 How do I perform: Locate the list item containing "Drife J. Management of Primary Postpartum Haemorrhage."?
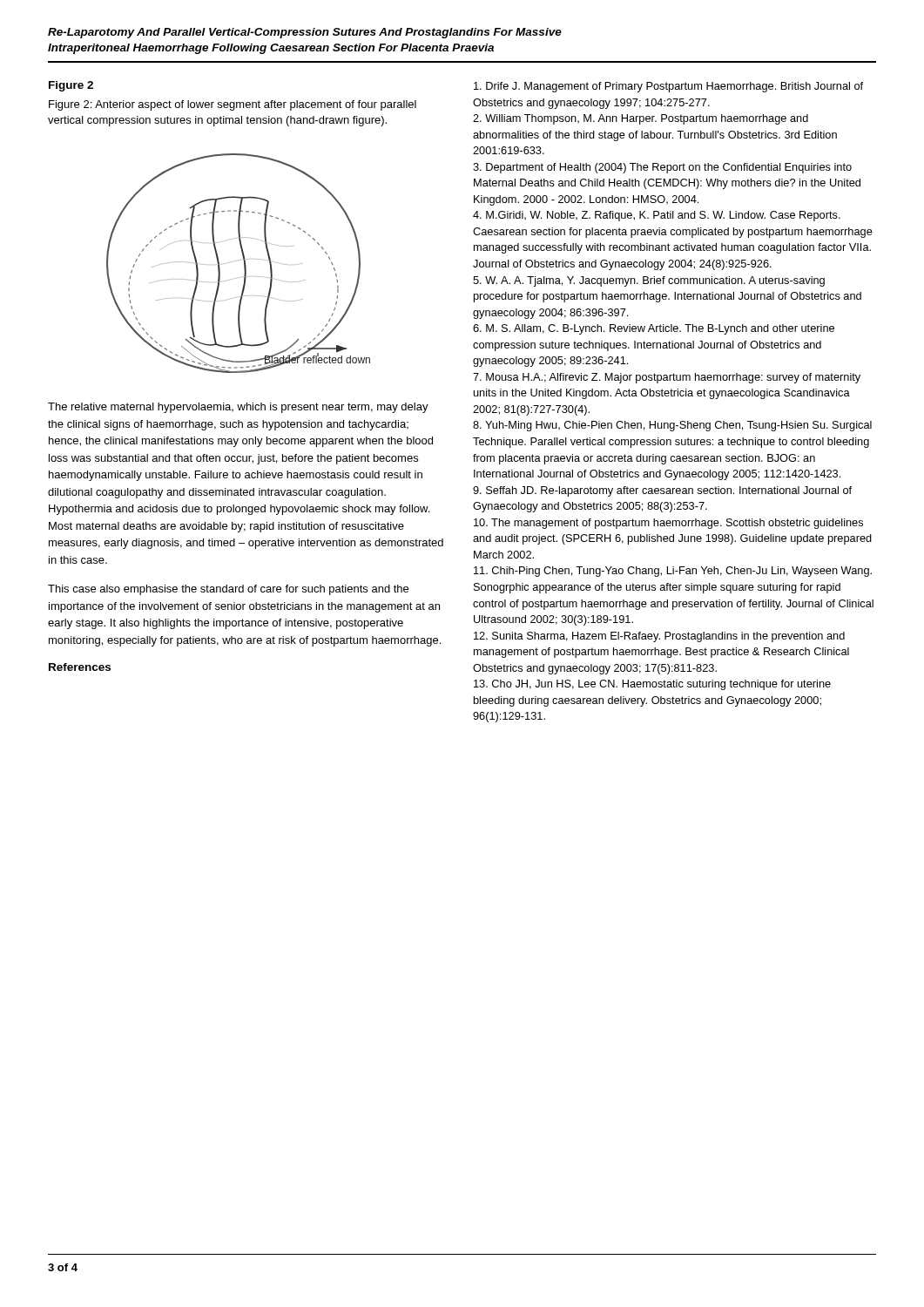pos(668,94)
